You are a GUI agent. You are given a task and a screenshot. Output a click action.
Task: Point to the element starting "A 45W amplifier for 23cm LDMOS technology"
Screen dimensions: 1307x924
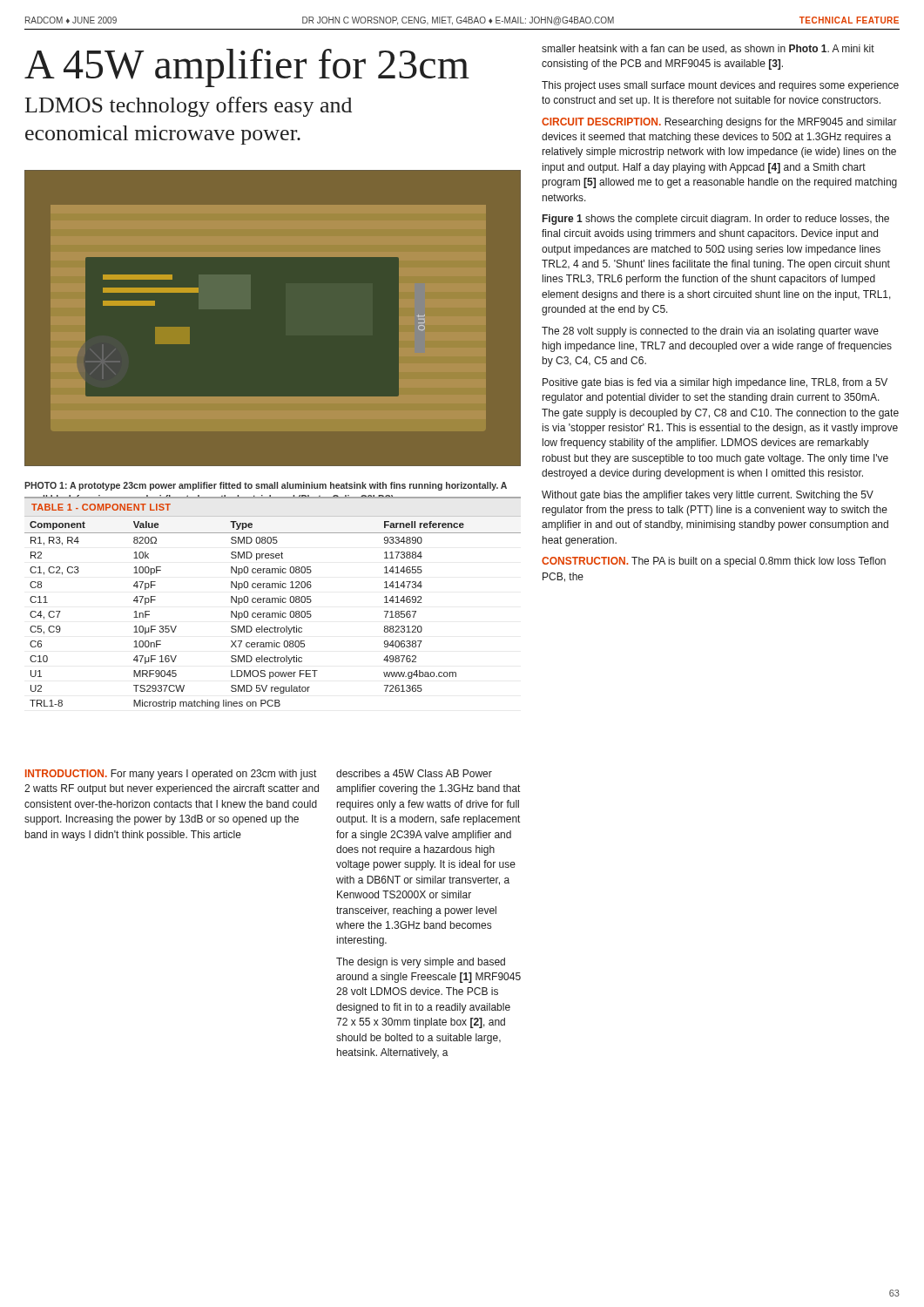pyautogui.click(x=273, y=95)
